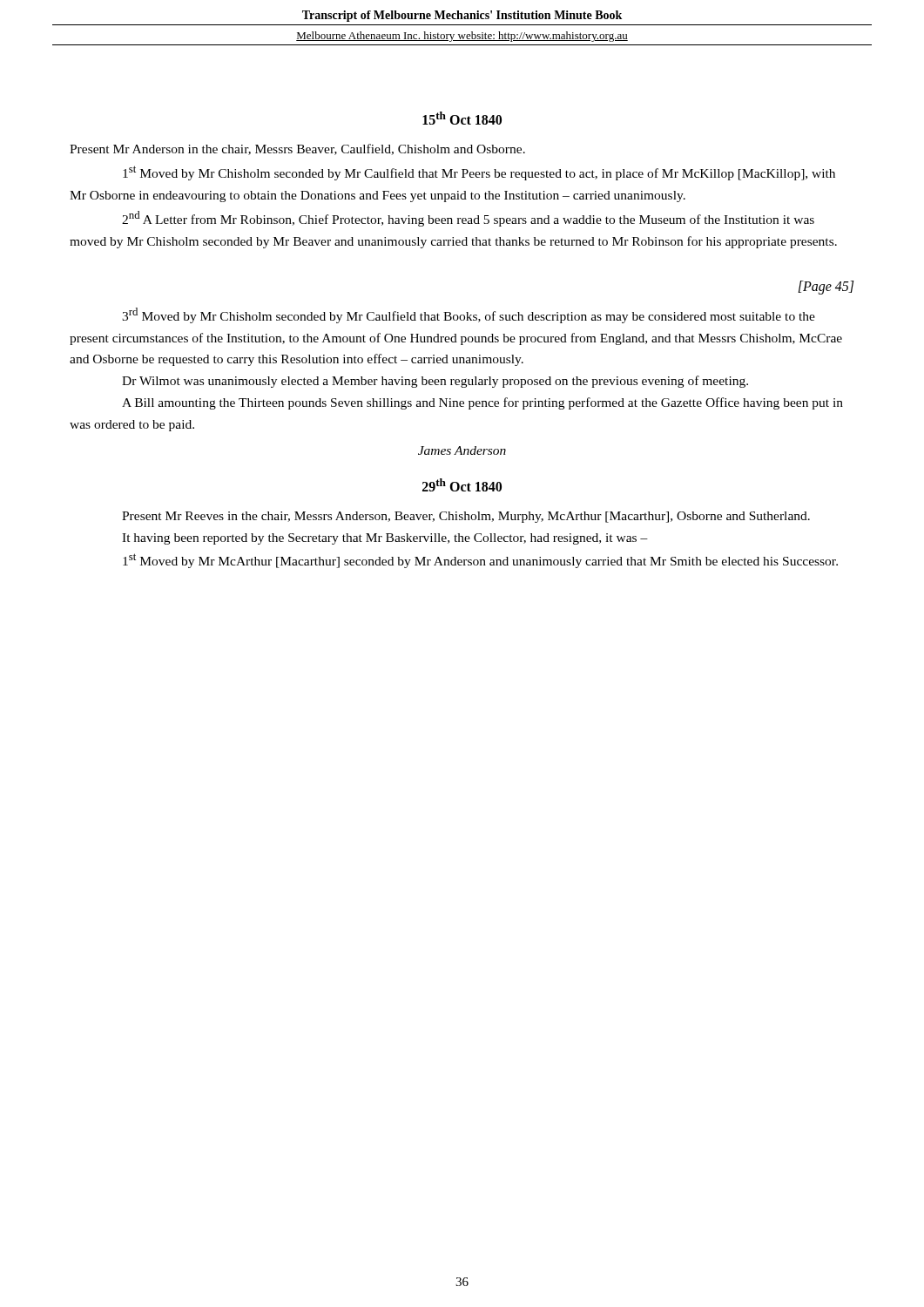Locate the block of text that opens with "1st Moved by Mr McArthur [Macarthur] seconded by"
This screenshot has width=924, height=1307.
point(462,561)
